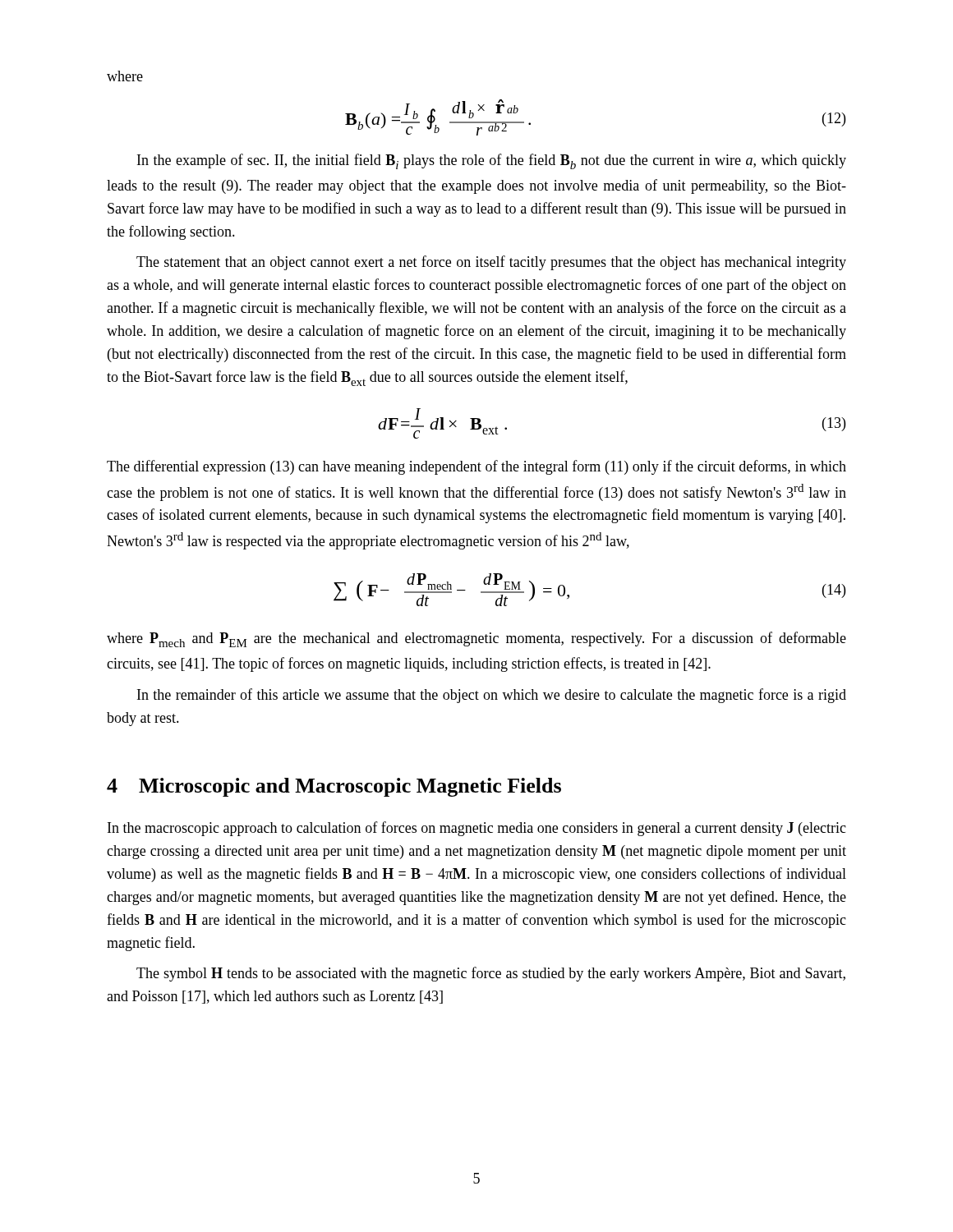Point to the block beginning "The symbol H tends to be associated with"
The image size is (953, 1232).
pos(476,985)
